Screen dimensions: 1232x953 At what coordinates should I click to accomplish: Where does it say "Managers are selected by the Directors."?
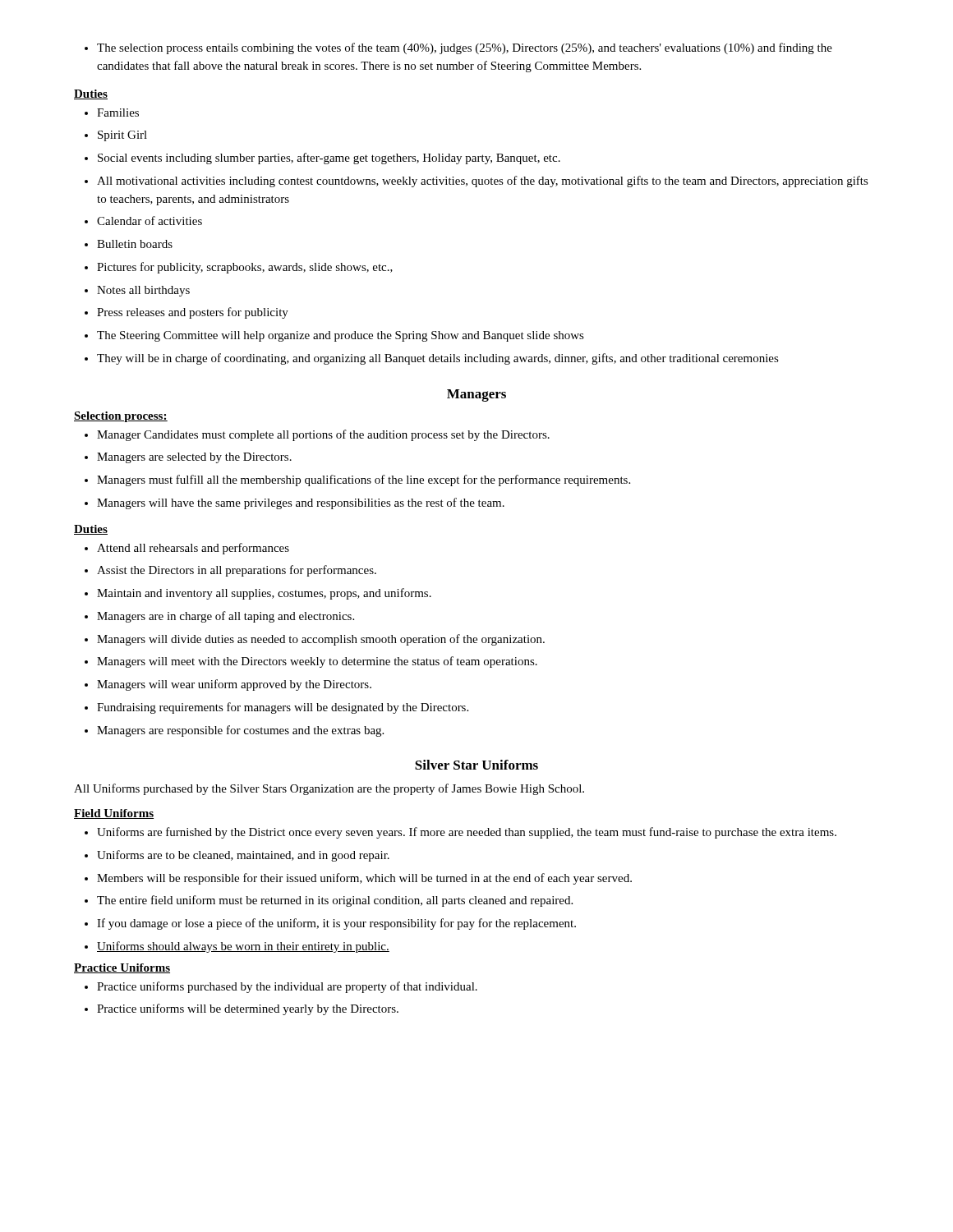[188, 458]
